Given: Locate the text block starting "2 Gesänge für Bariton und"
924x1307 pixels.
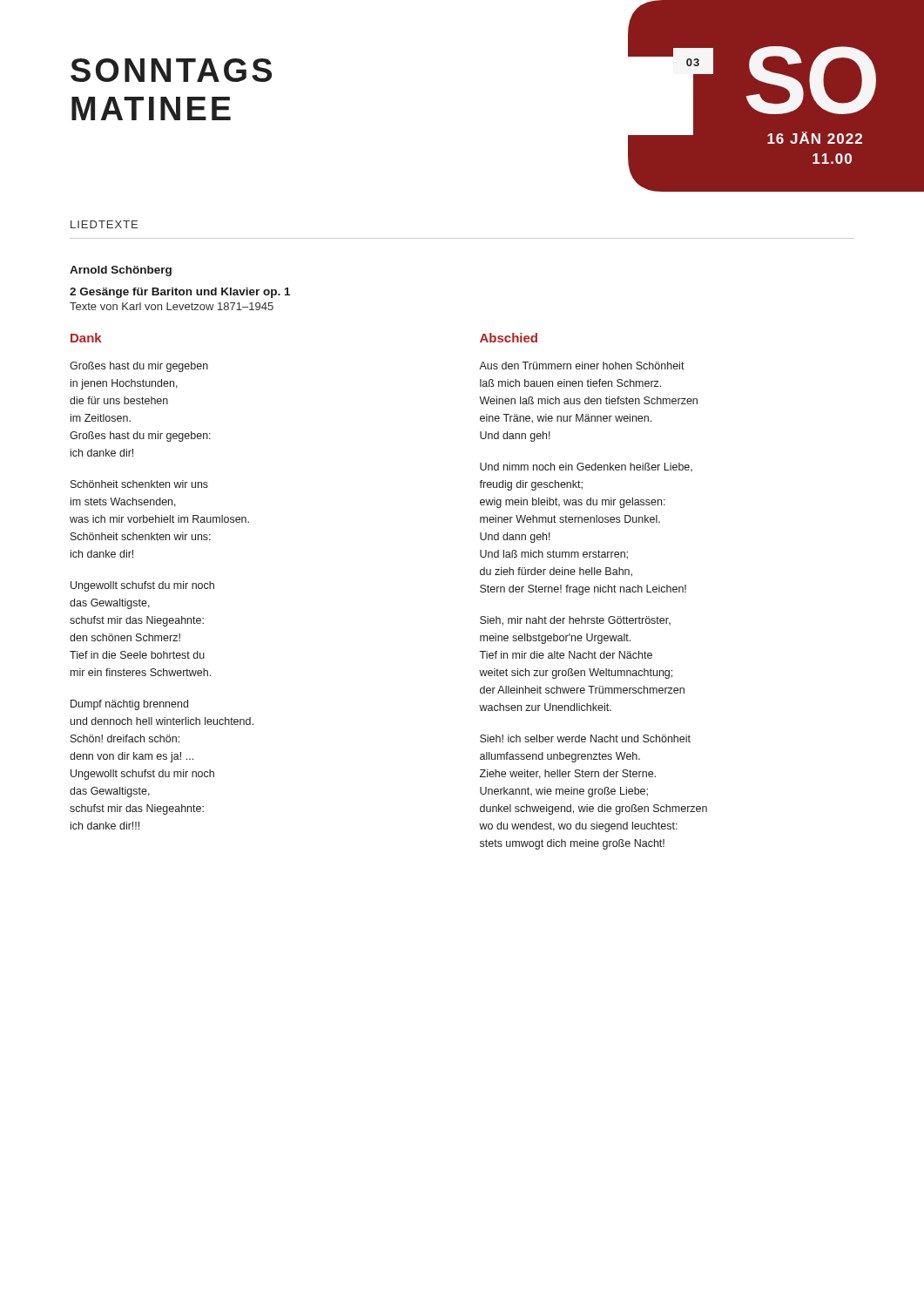Looking at the screenshot, I should [x=180, y=293].
